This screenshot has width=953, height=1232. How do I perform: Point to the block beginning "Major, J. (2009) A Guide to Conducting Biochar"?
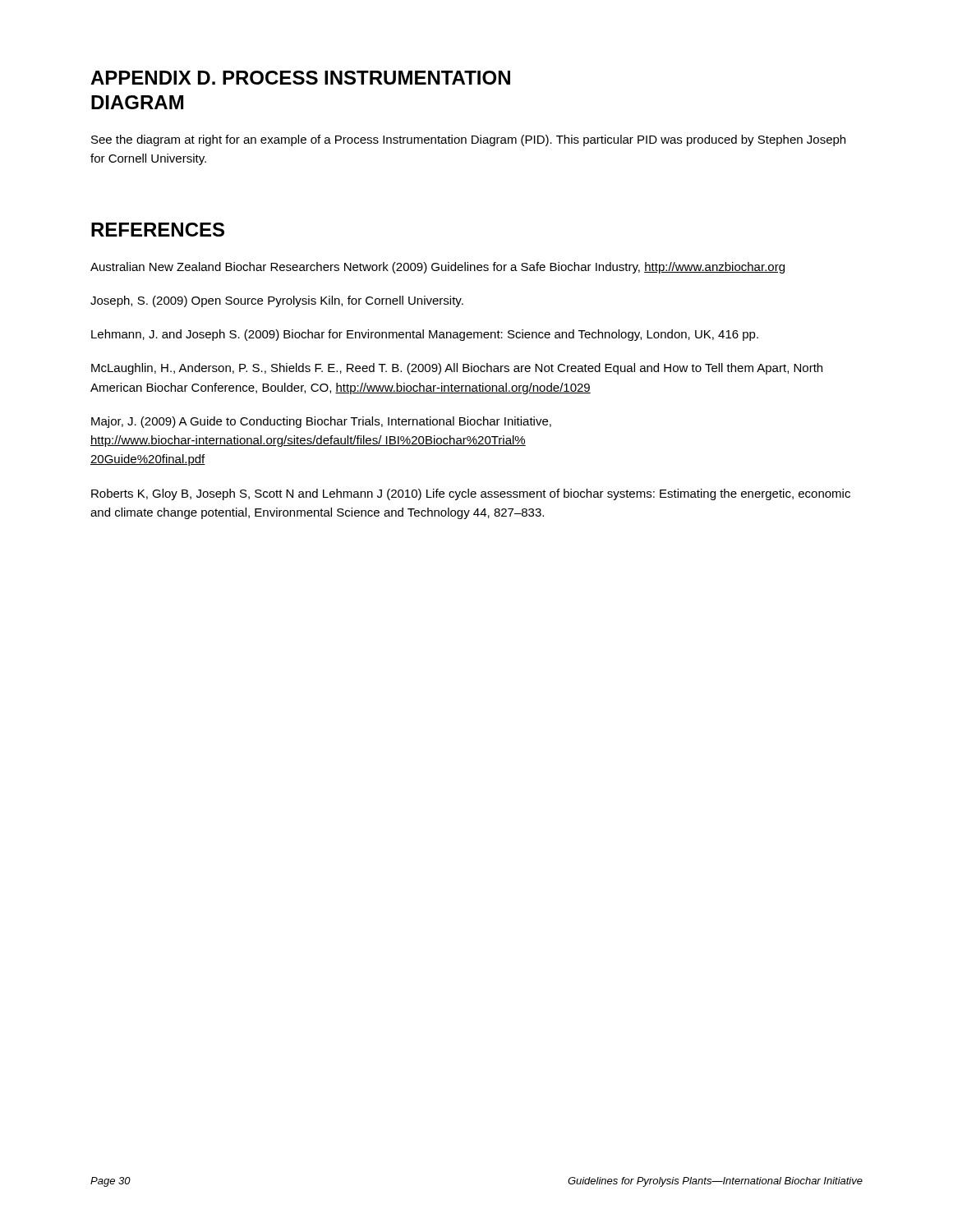pos(476,440)
